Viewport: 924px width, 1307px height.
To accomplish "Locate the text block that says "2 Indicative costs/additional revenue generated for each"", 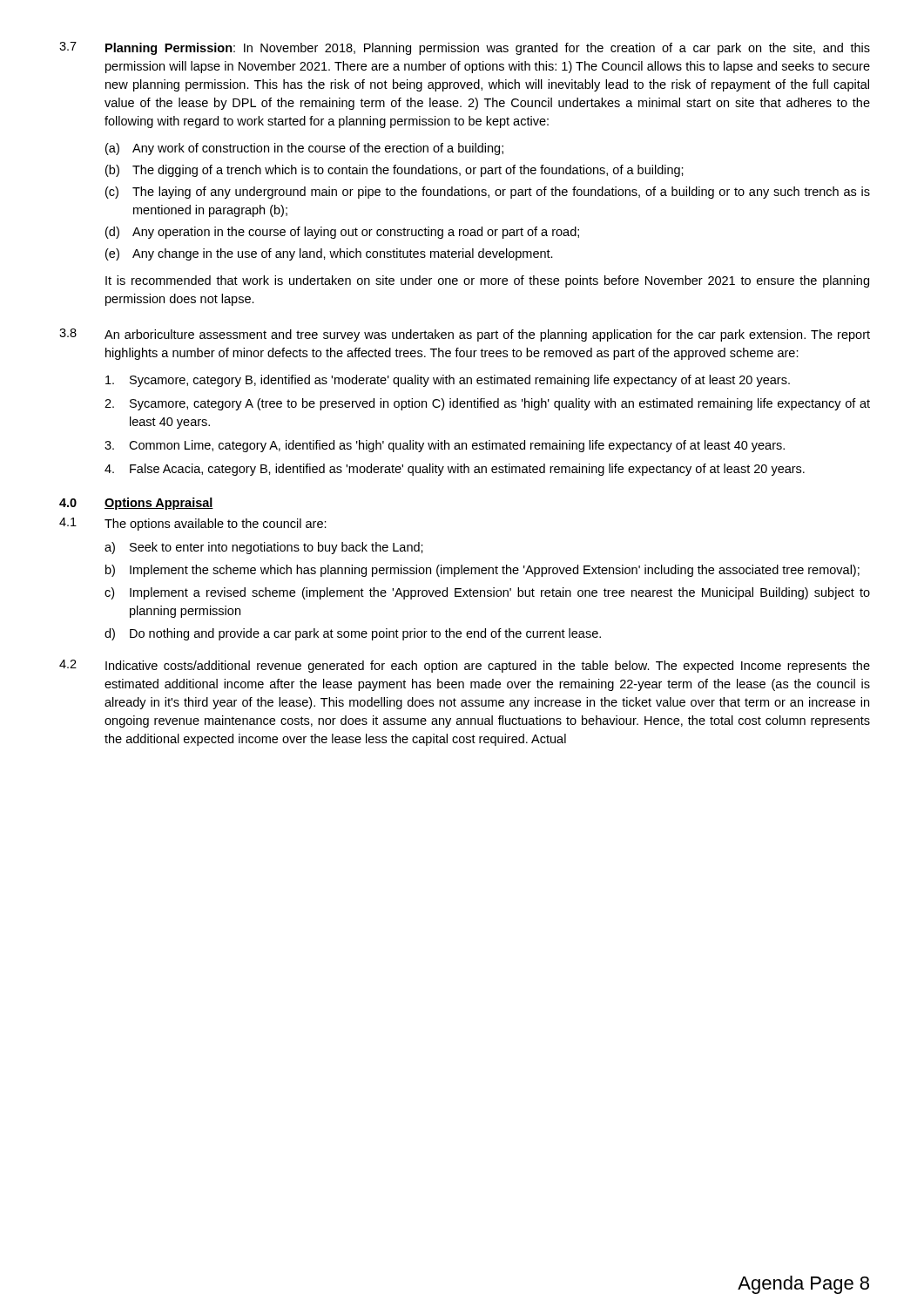I will coord(465,703).
